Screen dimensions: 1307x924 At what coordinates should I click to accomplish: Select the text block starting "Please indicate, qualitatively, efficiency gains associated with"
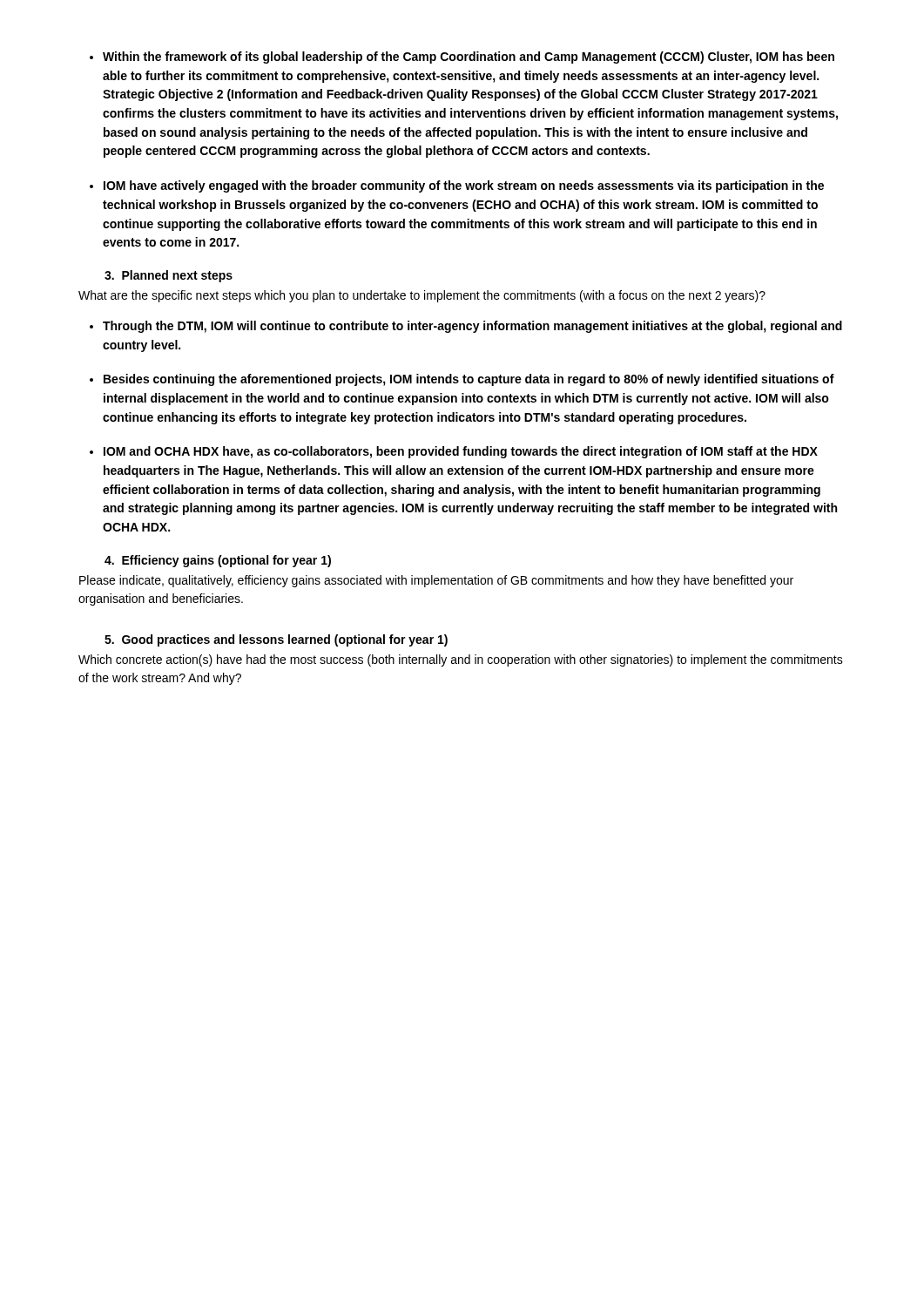point(436,589)
